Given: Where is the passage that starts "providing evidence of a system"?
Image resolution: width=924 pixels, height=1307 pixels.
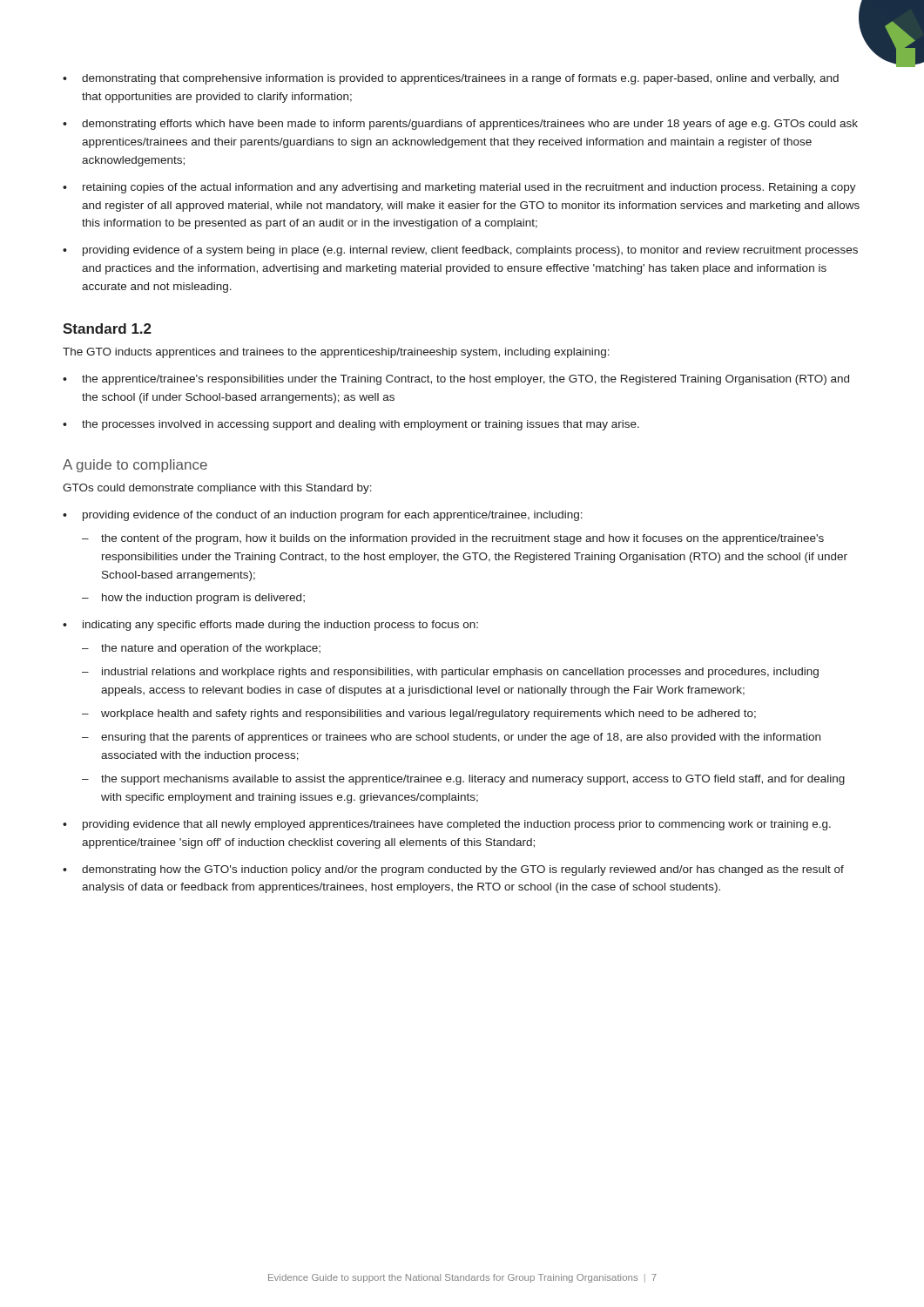Looking at the screenshot, I should point(470,268).
